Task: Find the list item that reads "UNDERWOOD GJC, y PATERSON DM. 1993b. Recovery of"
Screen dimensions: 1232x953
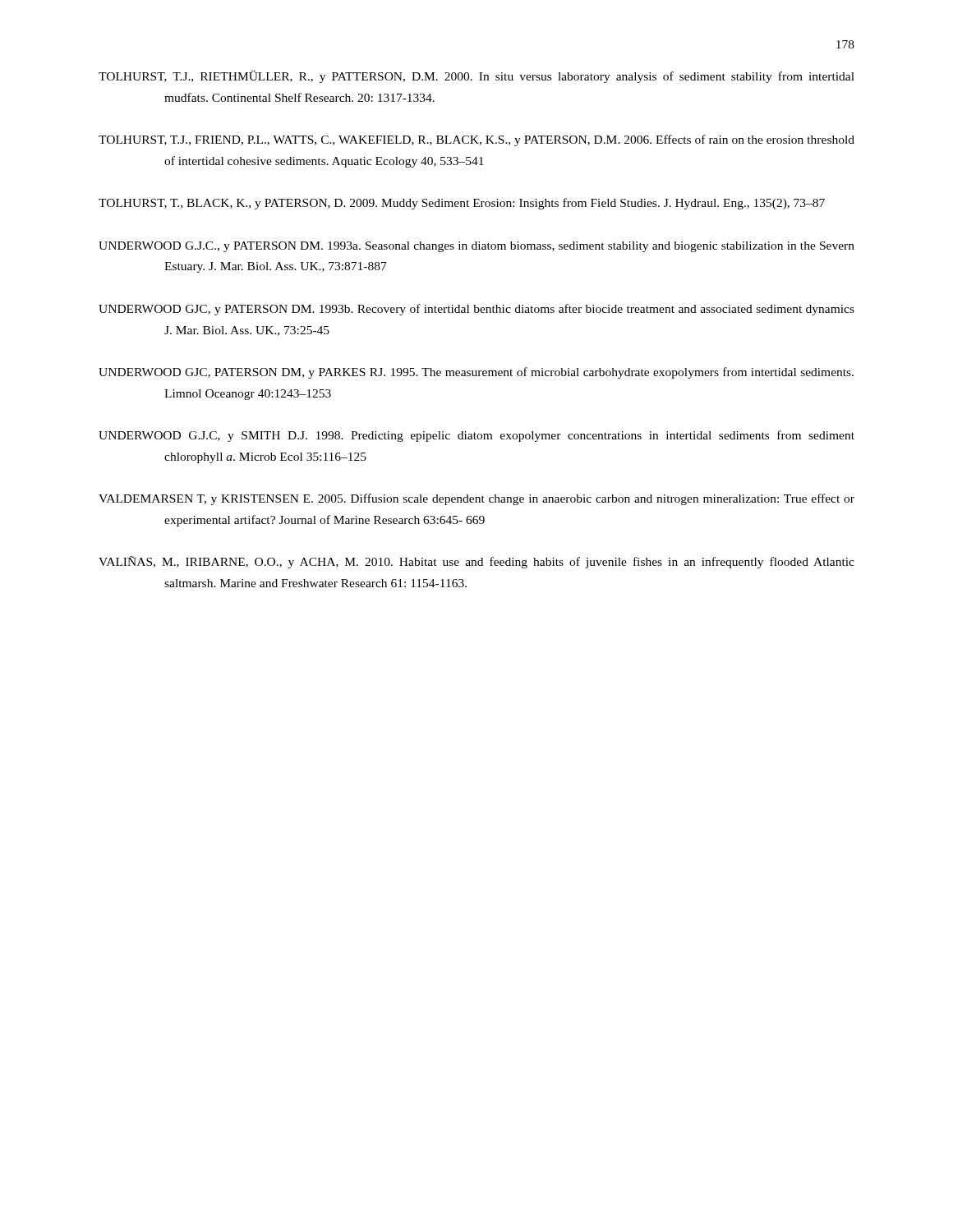Action: [x=476, y=319]
